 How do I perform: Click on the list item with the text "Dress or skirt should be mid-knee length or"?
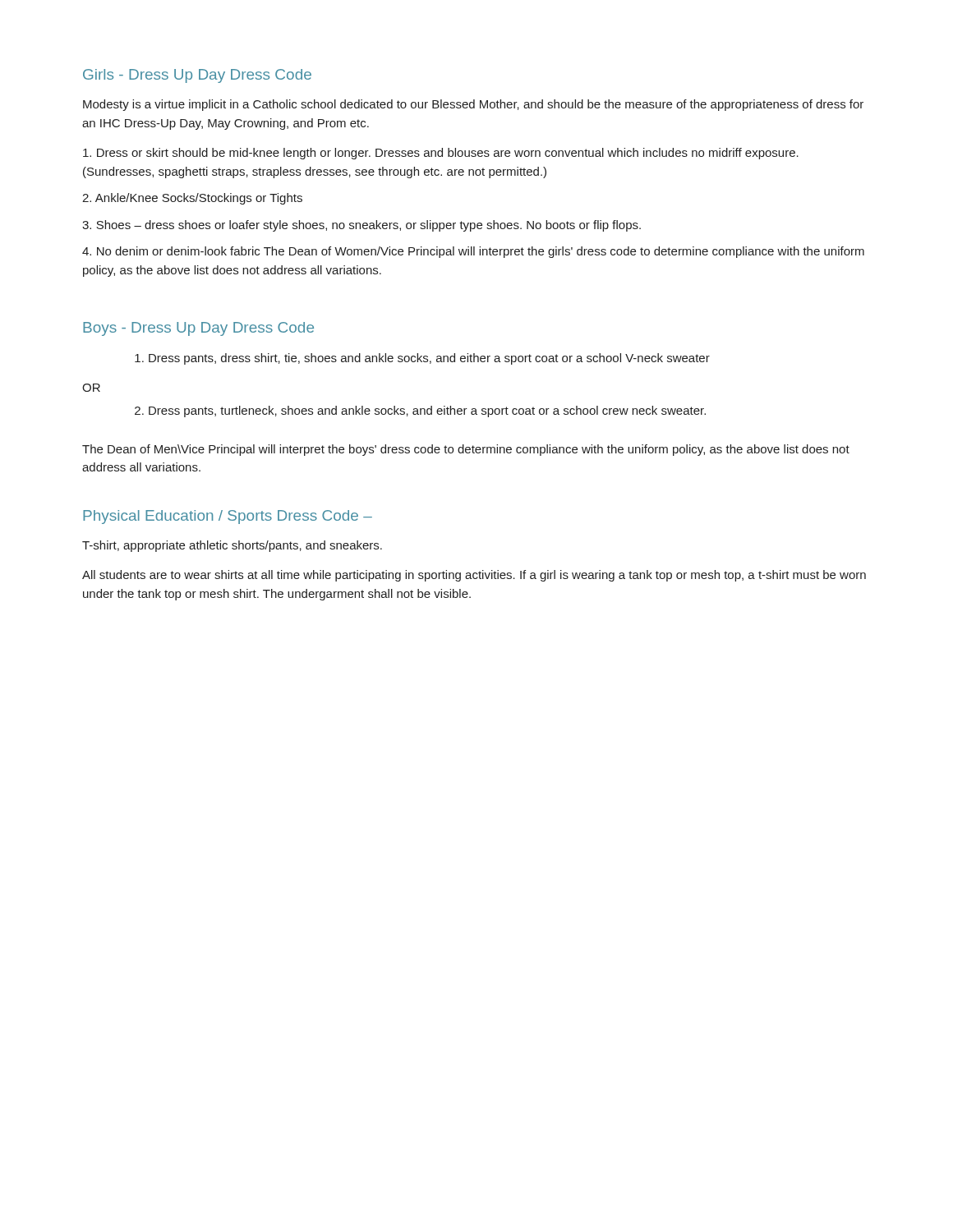(441, 162)
